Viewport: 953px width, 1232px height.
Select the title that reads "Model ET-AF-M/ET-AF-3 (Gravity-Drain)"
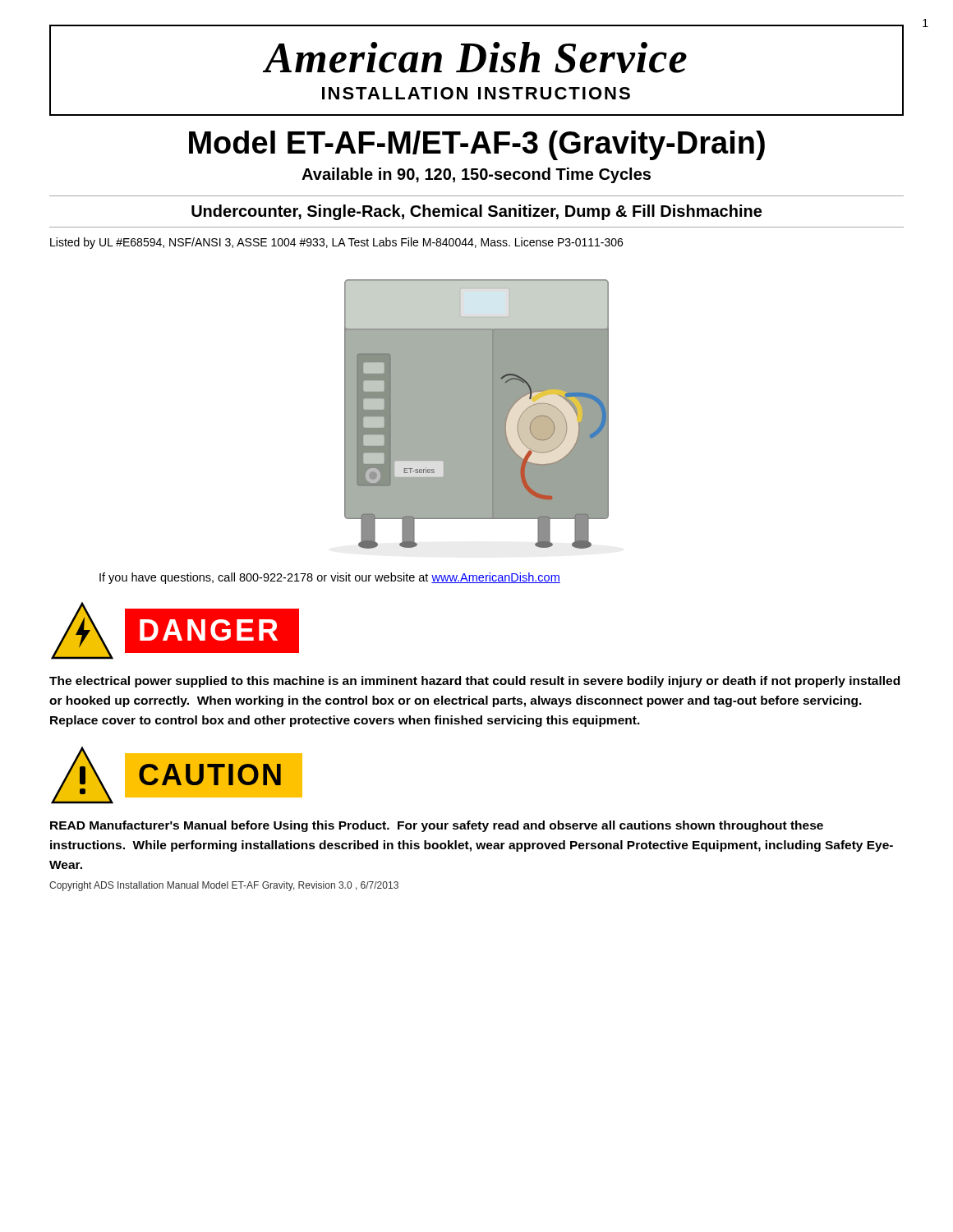pos(476,143)
